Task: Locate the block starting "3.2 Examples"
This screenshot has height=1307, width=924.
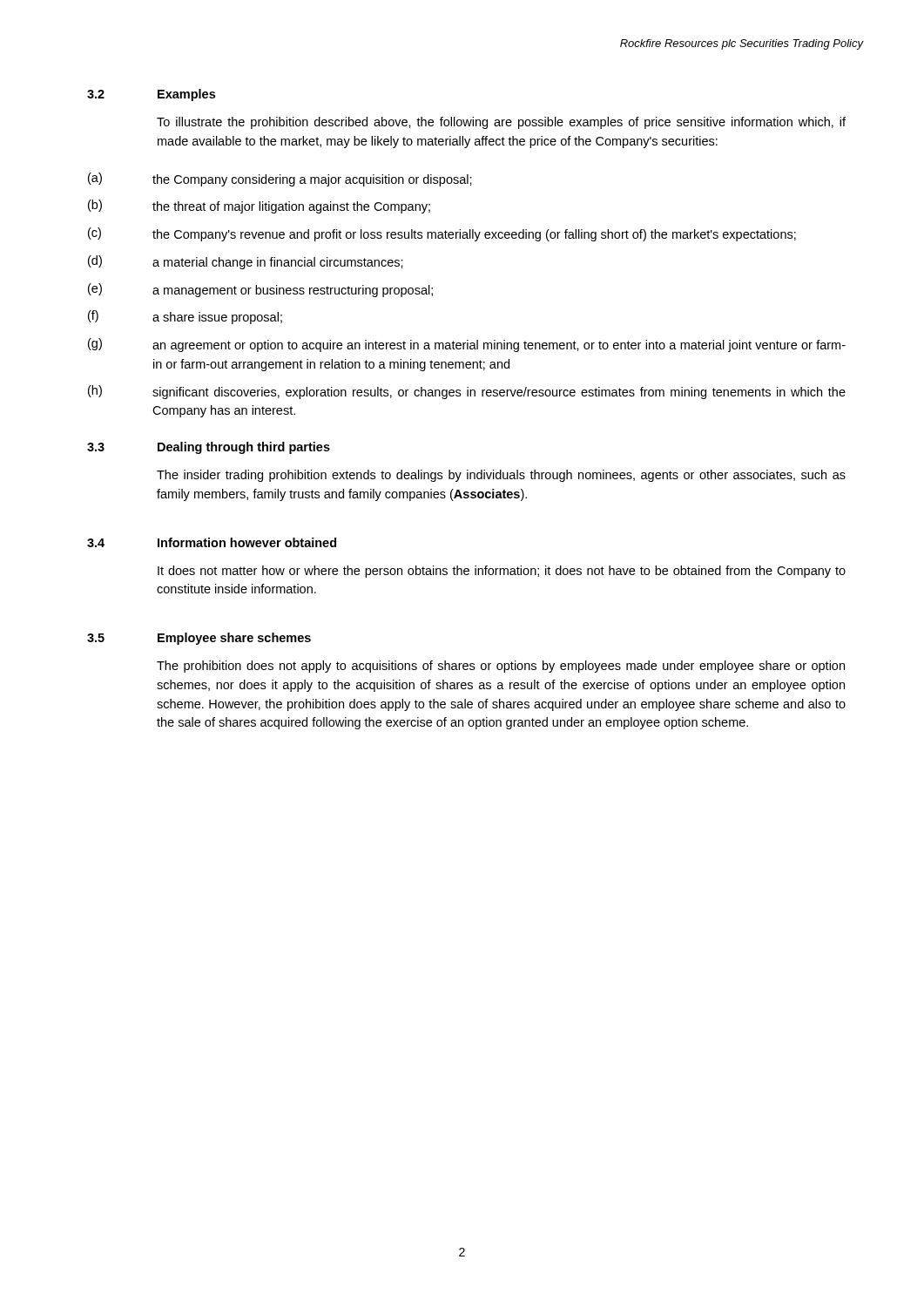Action: [x=90, y=95]
